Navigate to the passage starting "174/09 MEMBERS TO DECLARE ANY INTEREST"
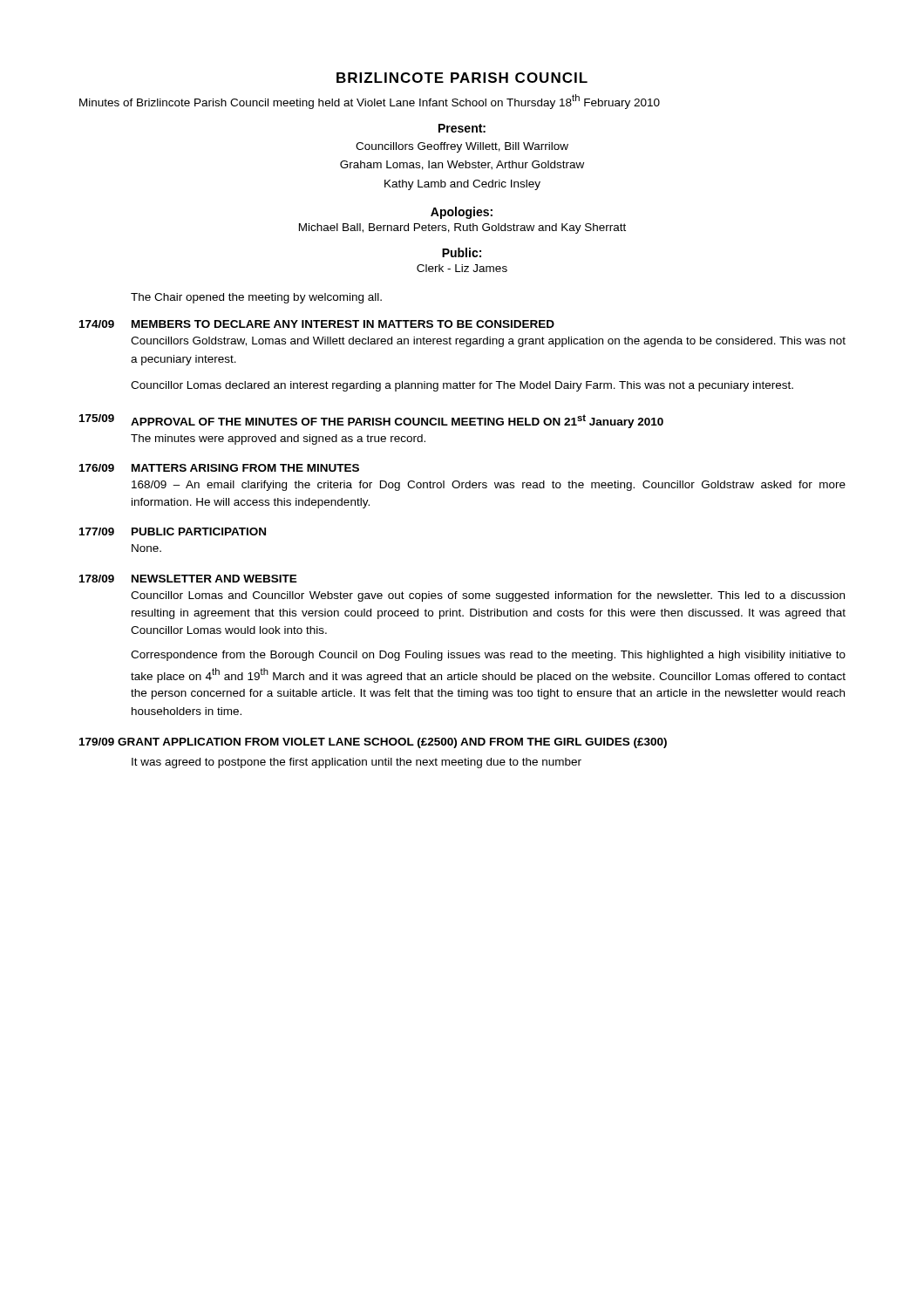The width and height of the screenshot is (924, 1308). pos(316,324)
